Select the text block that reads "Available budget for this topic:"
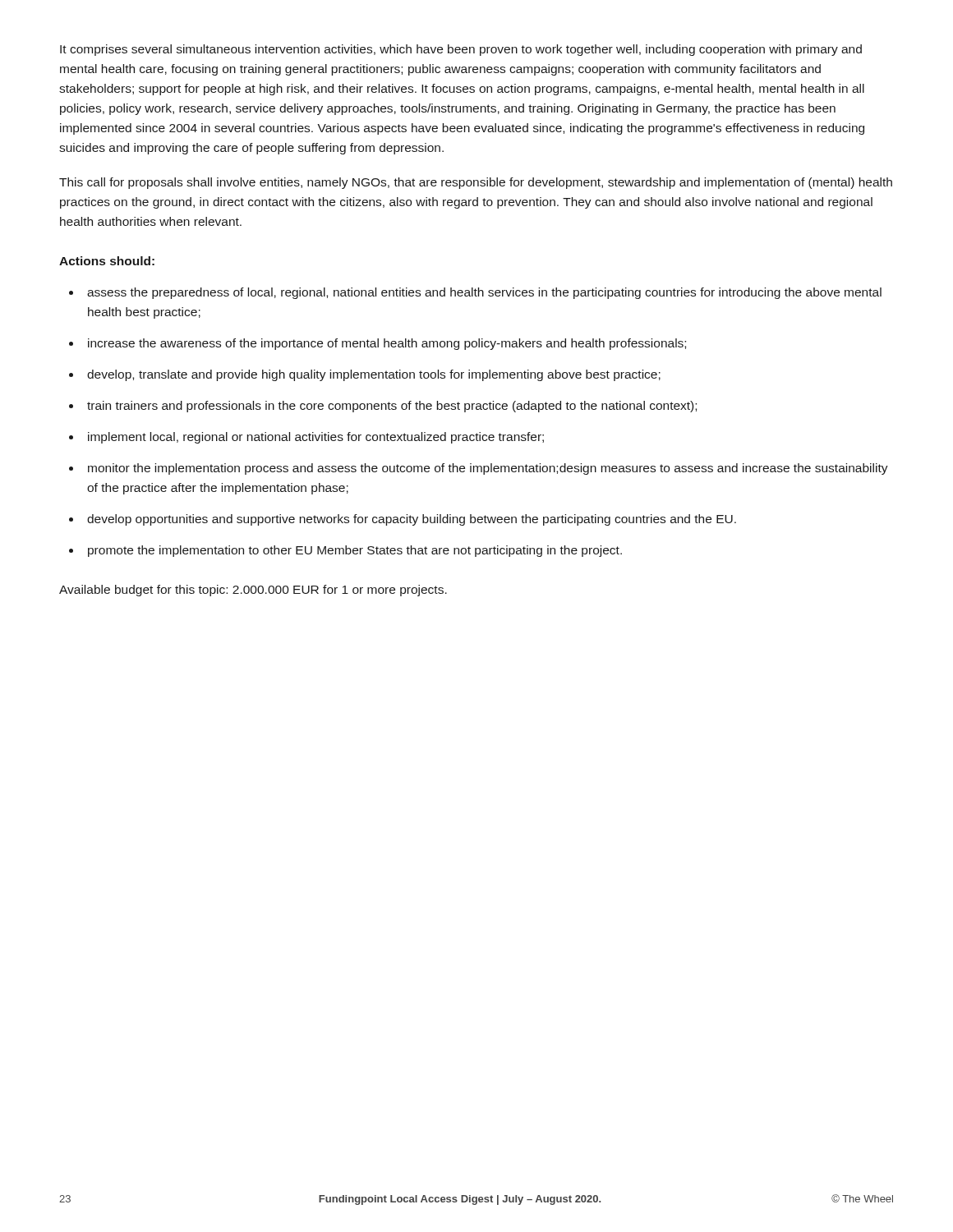 point(253,590)
